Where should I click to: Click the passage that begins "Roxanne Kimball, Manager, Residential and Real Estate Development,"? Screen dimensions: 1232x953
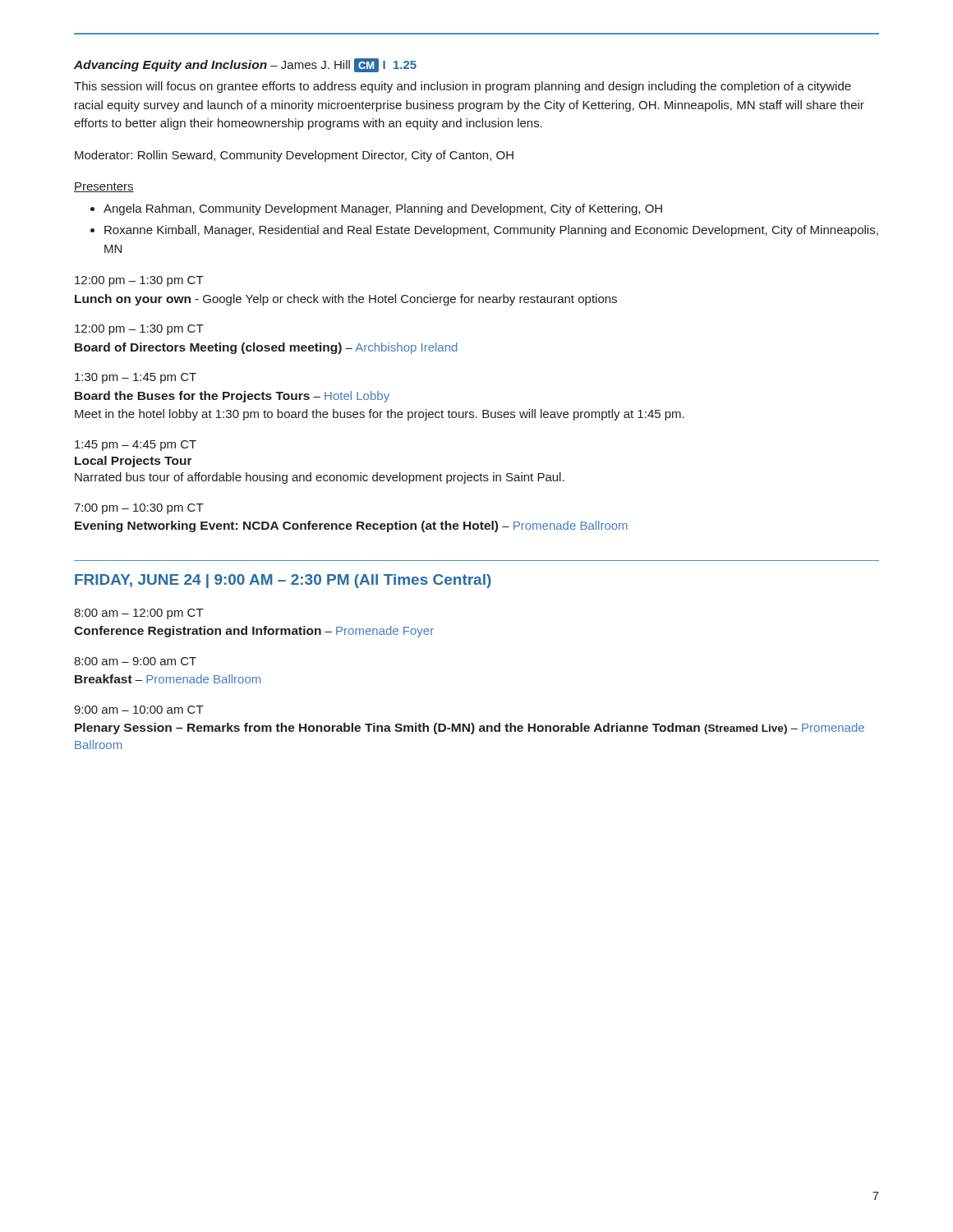click(x=491, y=239)
